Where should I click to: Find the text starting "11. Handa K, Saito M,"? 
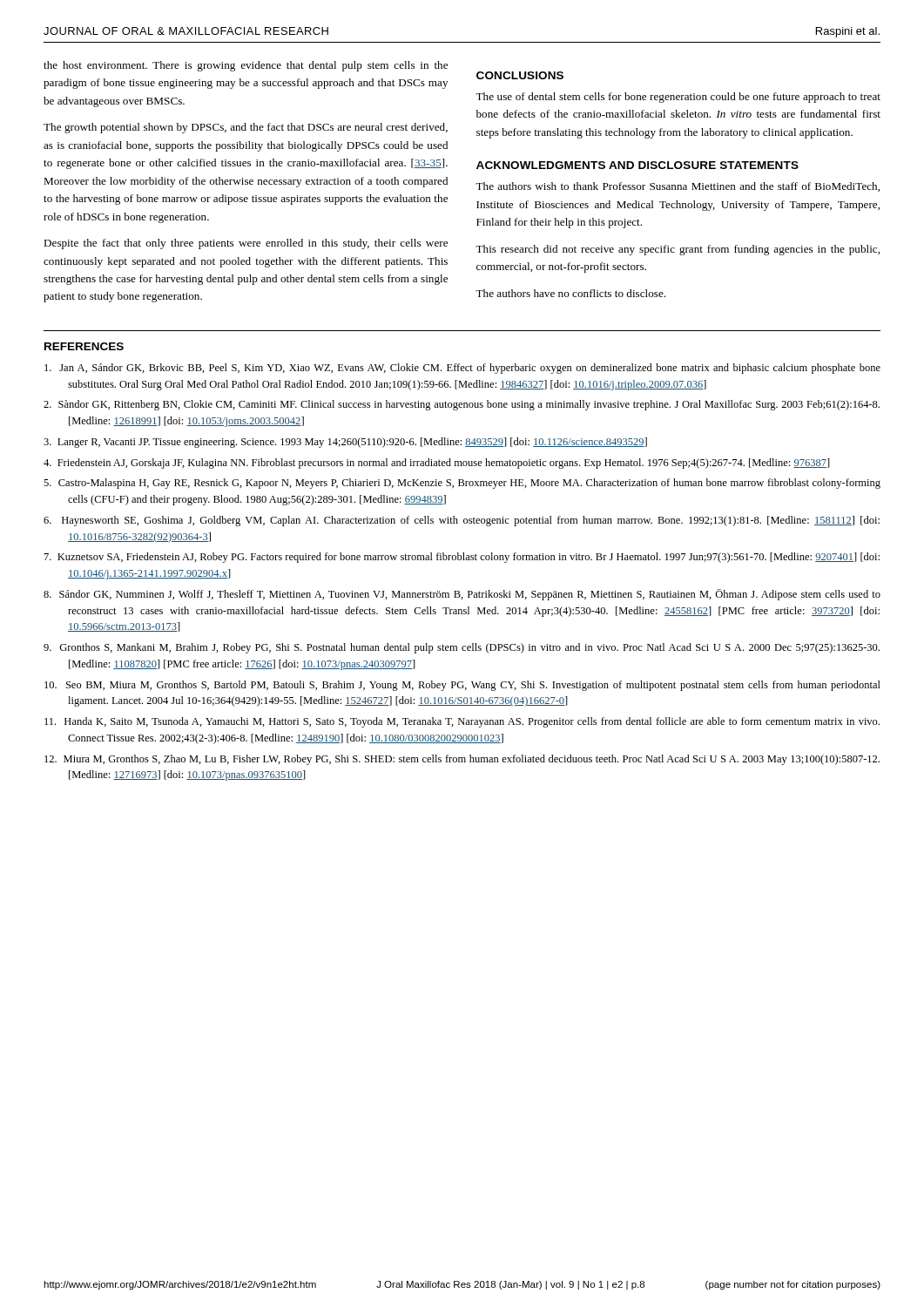pyautogui.click(x=462, y=730)
